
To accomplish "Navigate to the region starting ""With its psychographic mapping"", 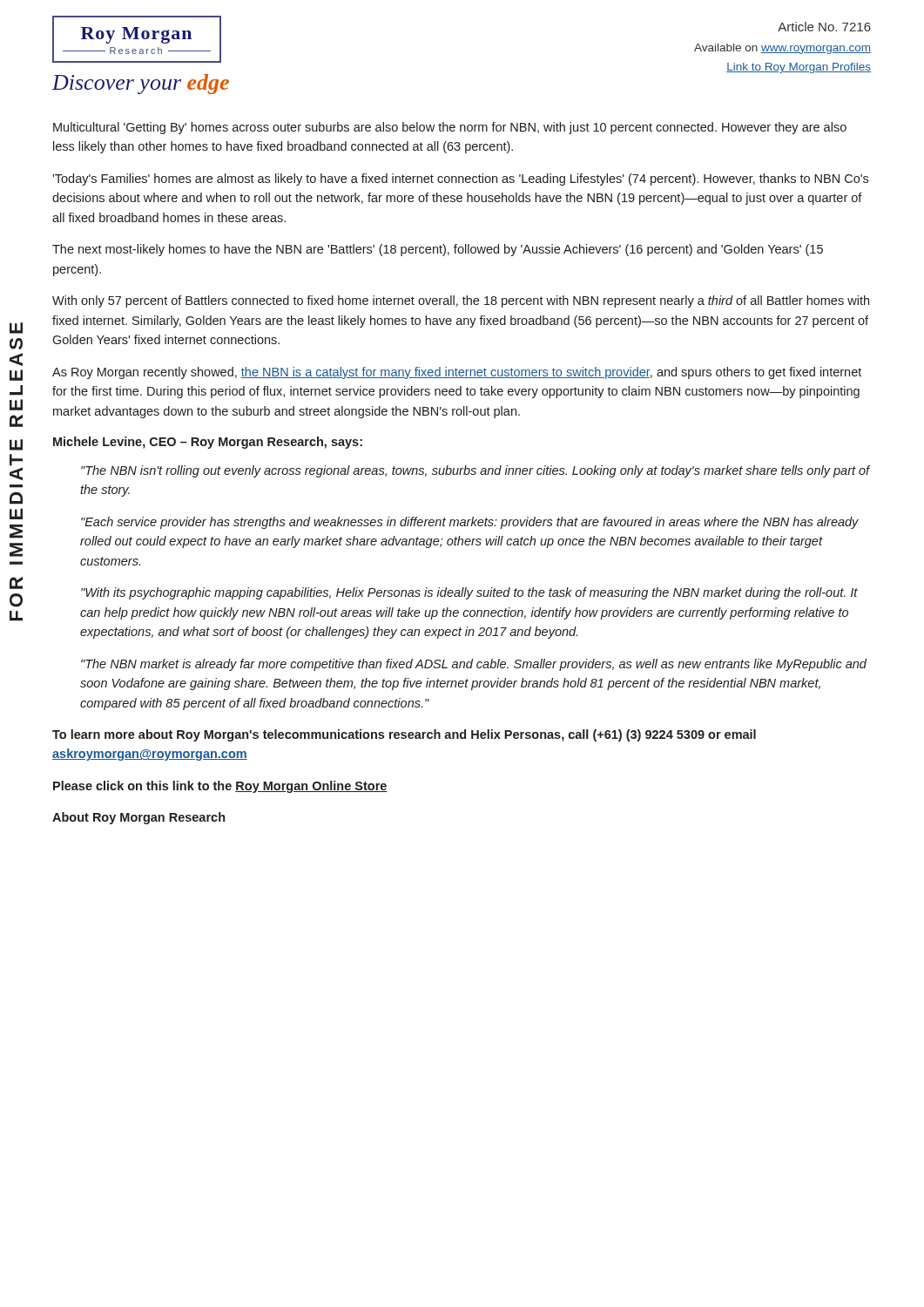I will pos(469,612).
